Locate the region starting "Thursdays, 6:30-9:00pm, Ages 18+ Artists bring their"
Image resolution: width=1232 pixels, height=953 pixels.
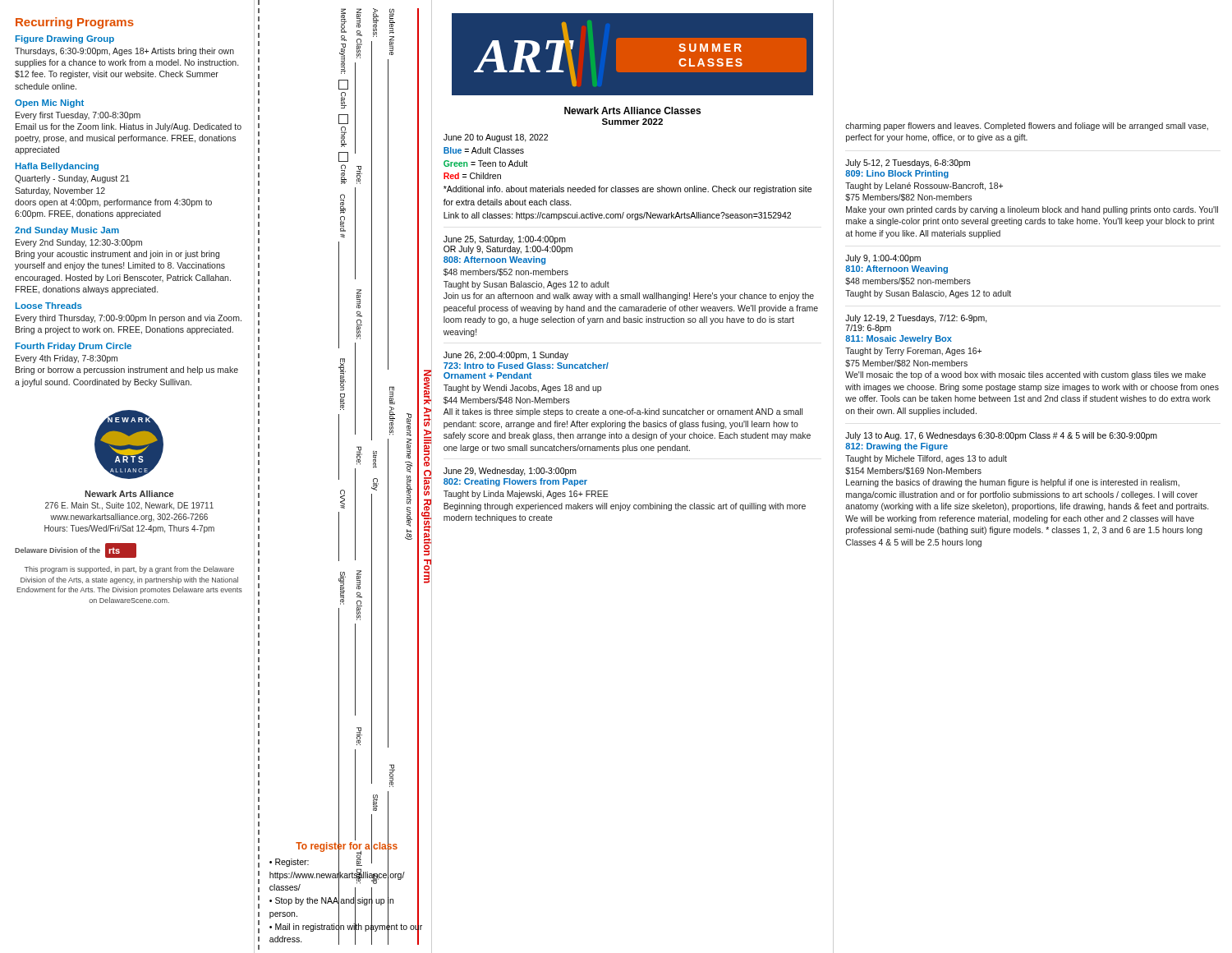(x=127, y=68)
